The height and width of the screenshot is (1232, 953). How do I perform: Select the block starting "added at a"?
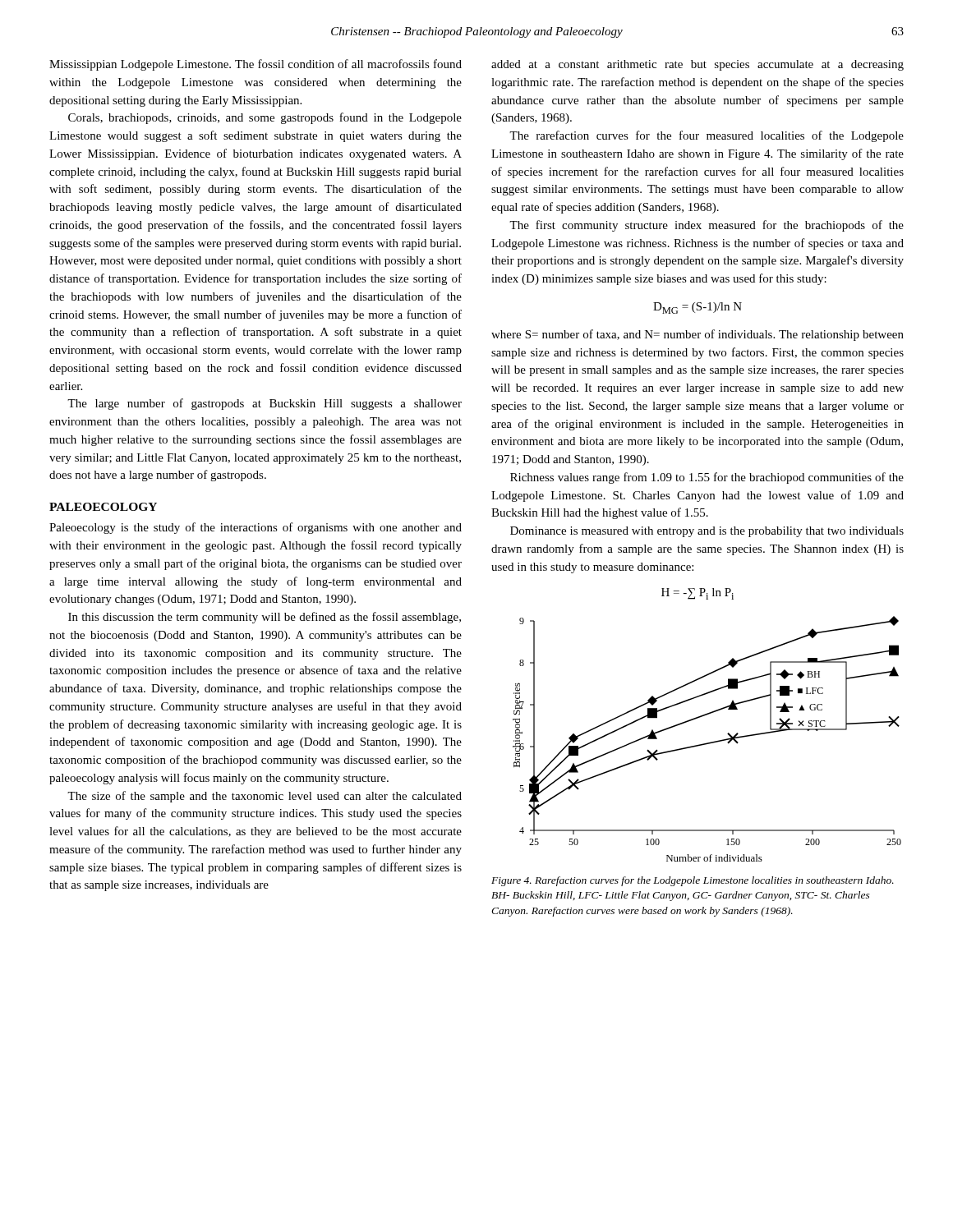tap(698, 172)
